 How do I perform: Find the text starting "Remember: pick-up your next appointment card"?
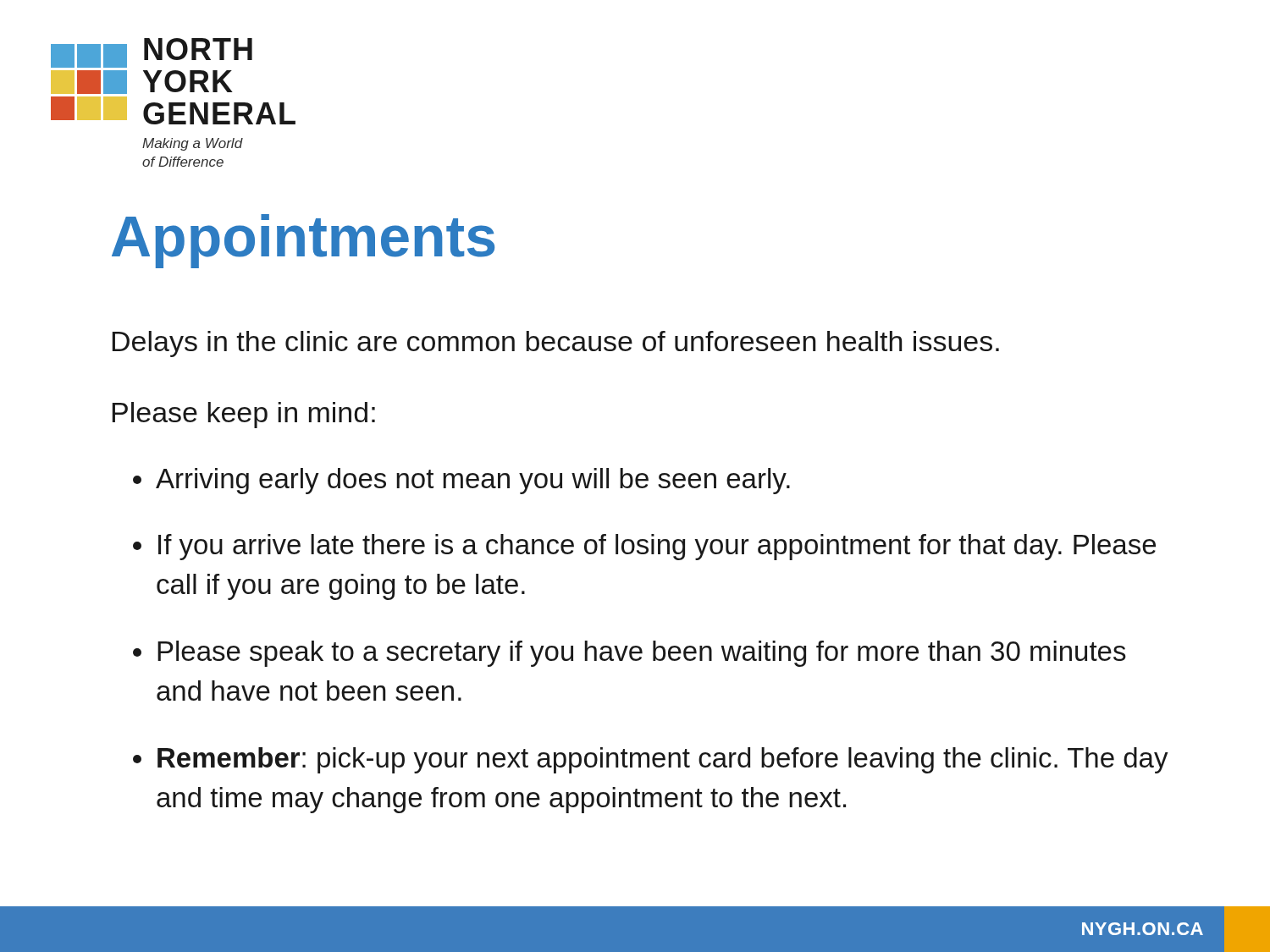click(662, 778)
